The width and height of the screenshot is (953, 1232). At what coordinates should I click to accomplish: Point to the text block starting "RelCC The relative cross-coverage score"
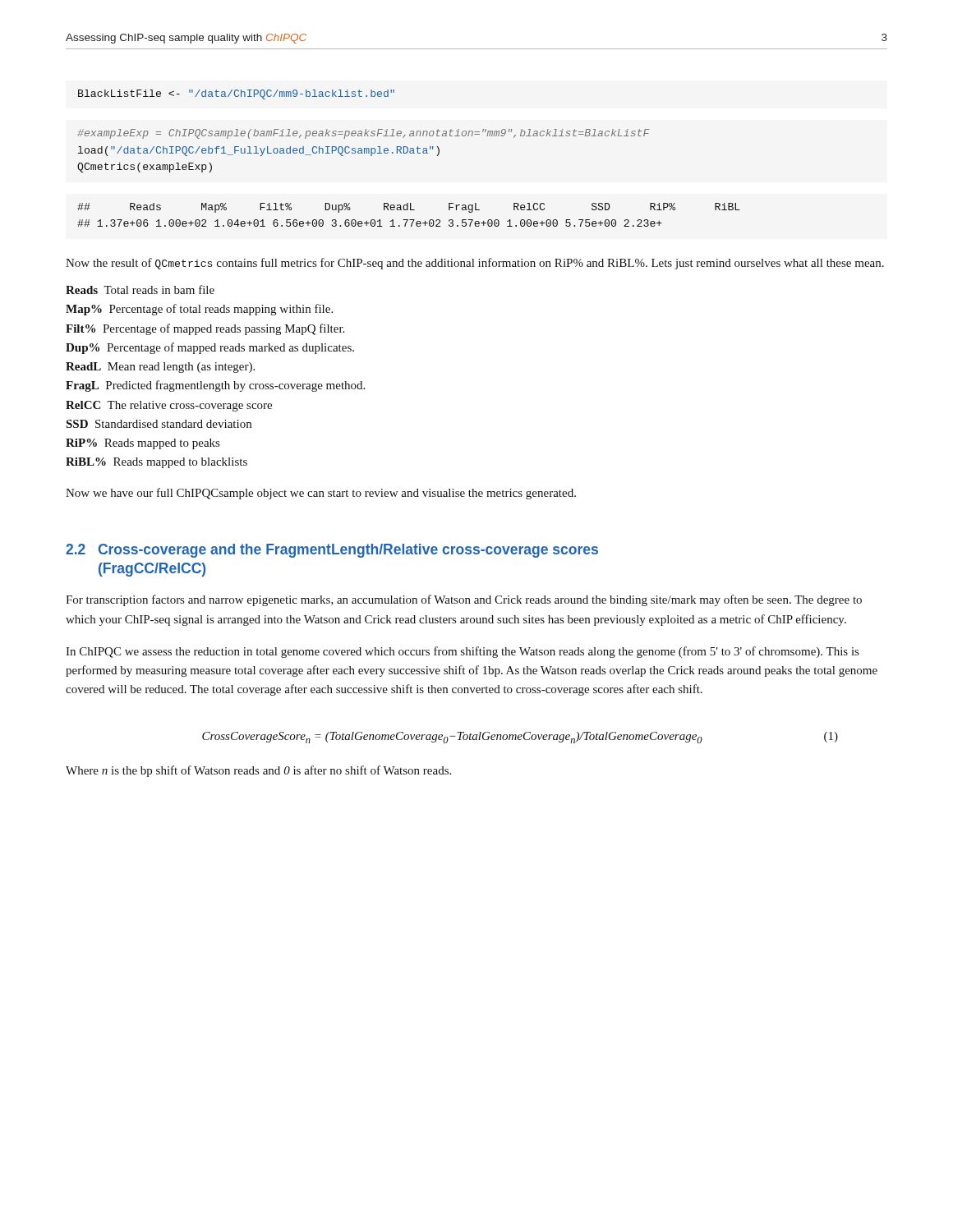coord(169,405)
